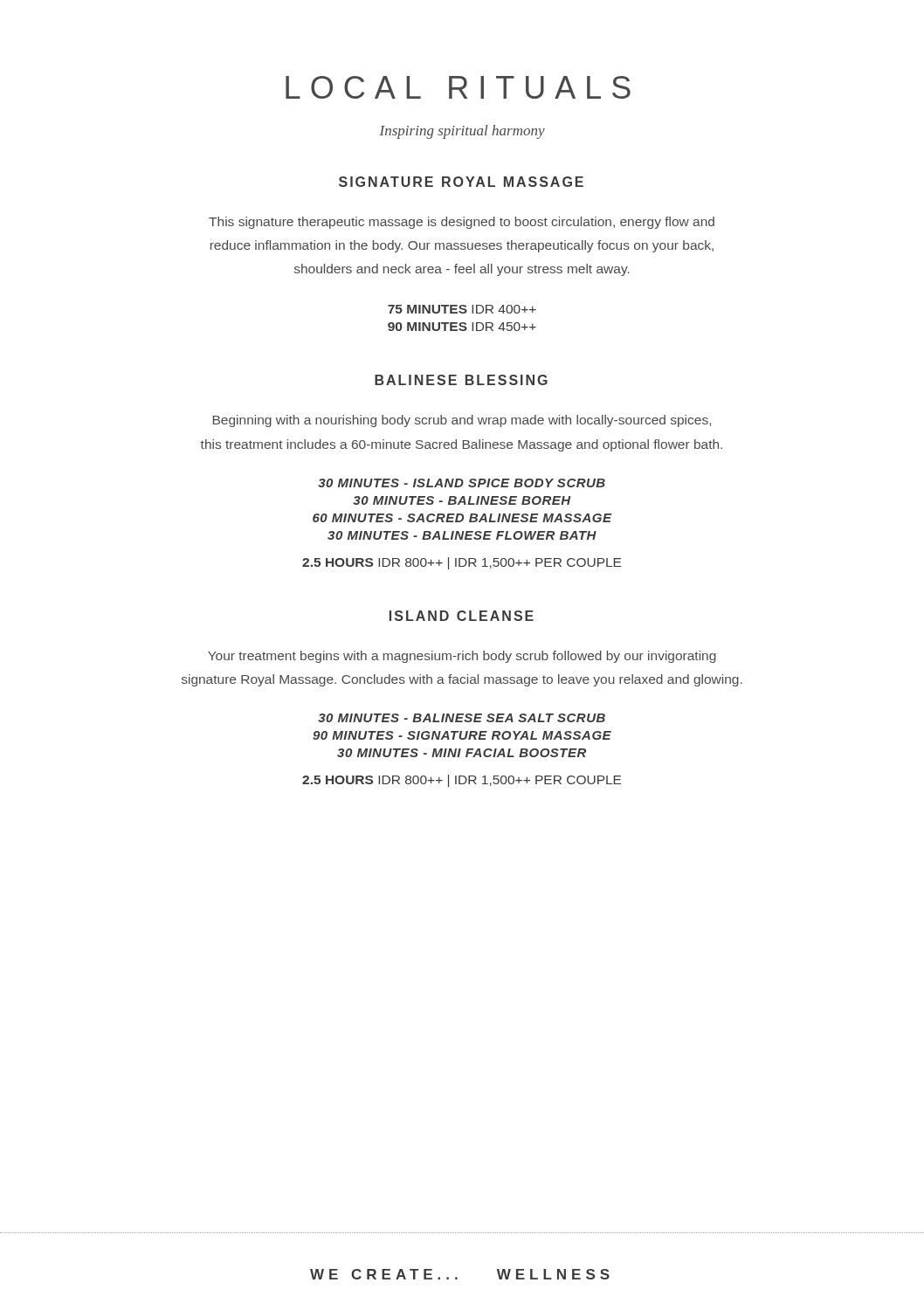Select the text block that reads "This signature therapeutic massage is designed to"

point(462,245)
